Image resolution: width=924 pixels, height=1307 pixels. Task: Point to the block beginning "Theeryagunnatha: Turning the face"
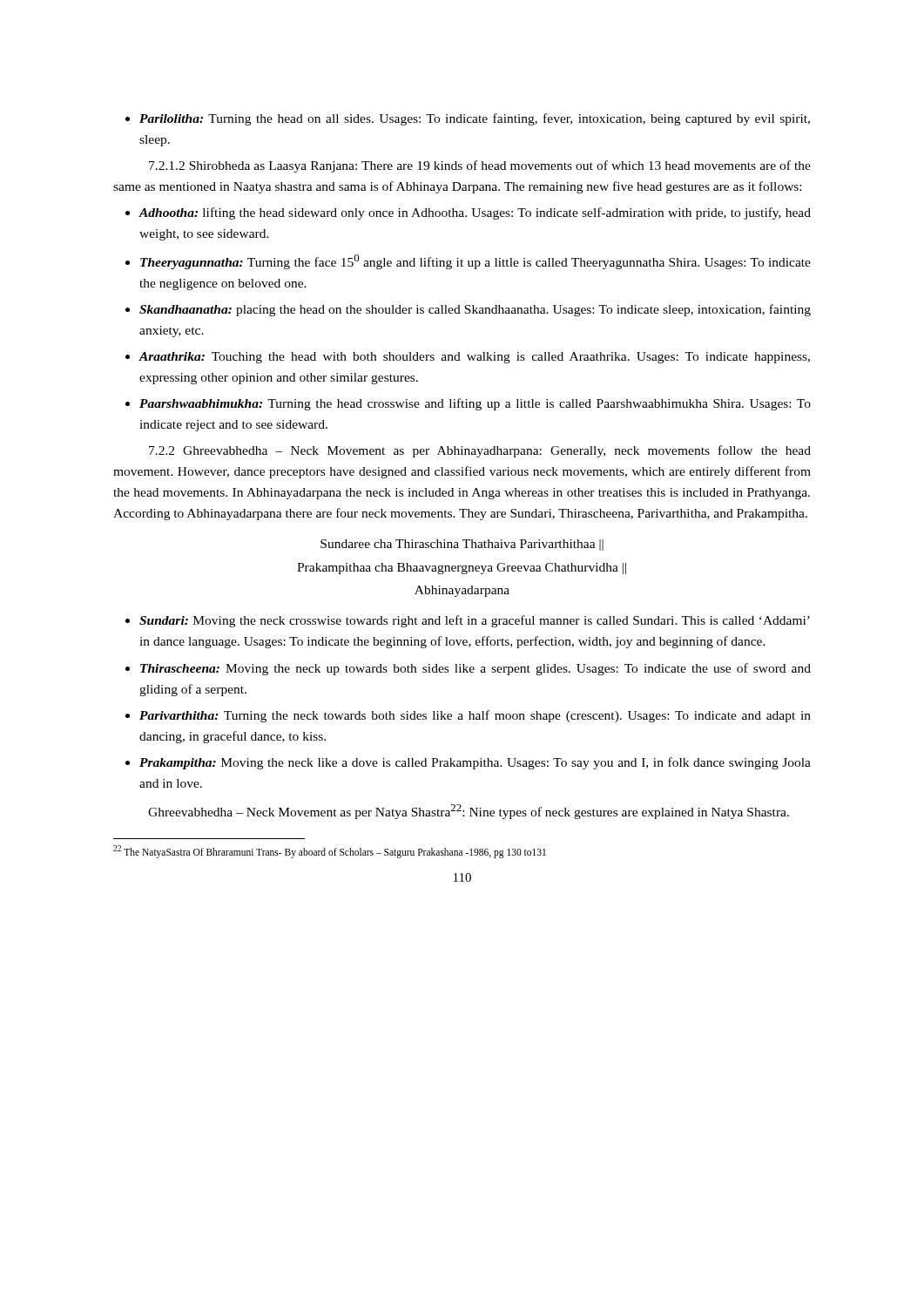point(462,272)
